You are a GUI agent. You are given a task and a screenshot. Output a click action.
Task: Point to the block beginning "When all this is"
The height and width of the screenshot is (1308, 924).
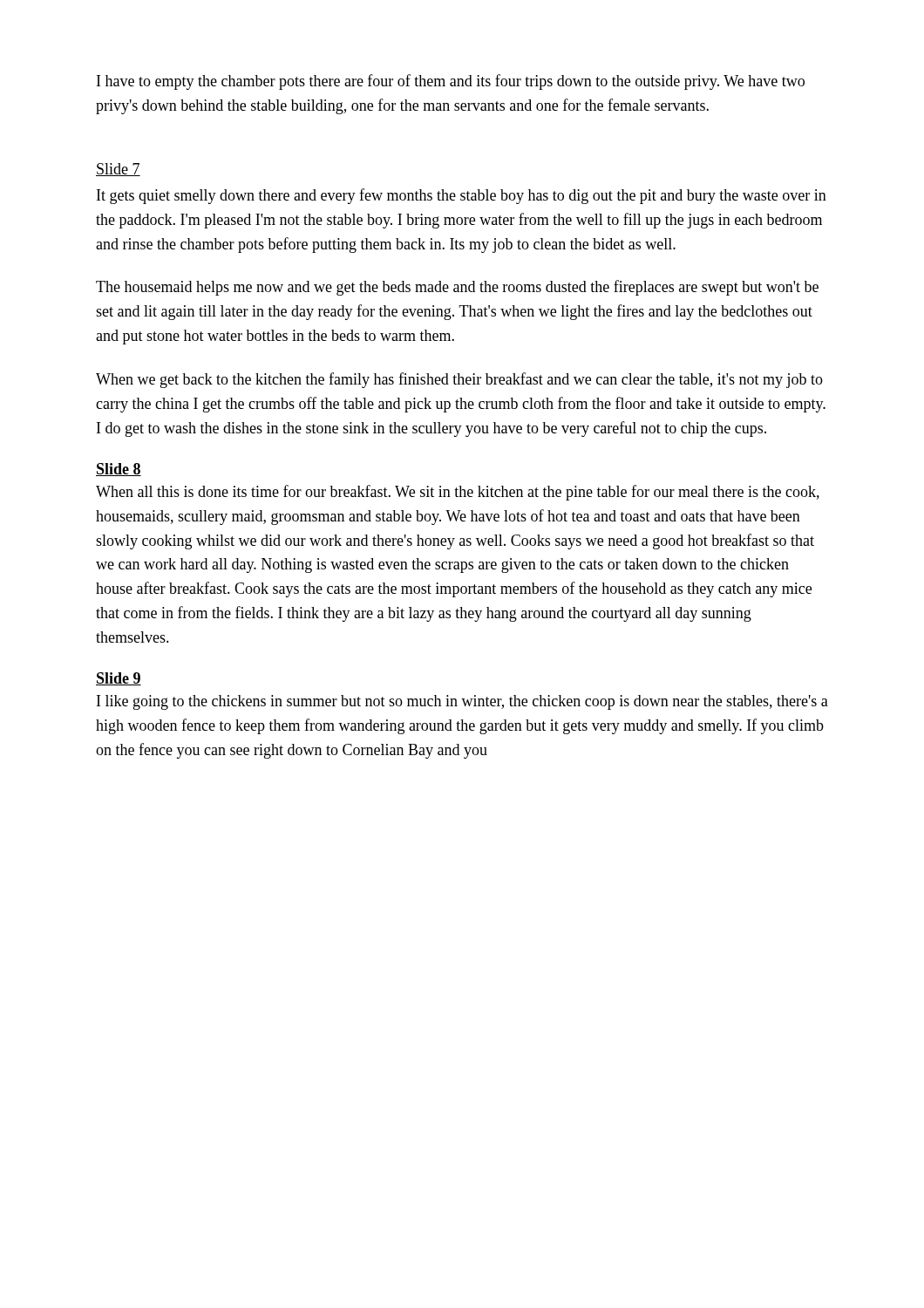[x=458, y=565]
